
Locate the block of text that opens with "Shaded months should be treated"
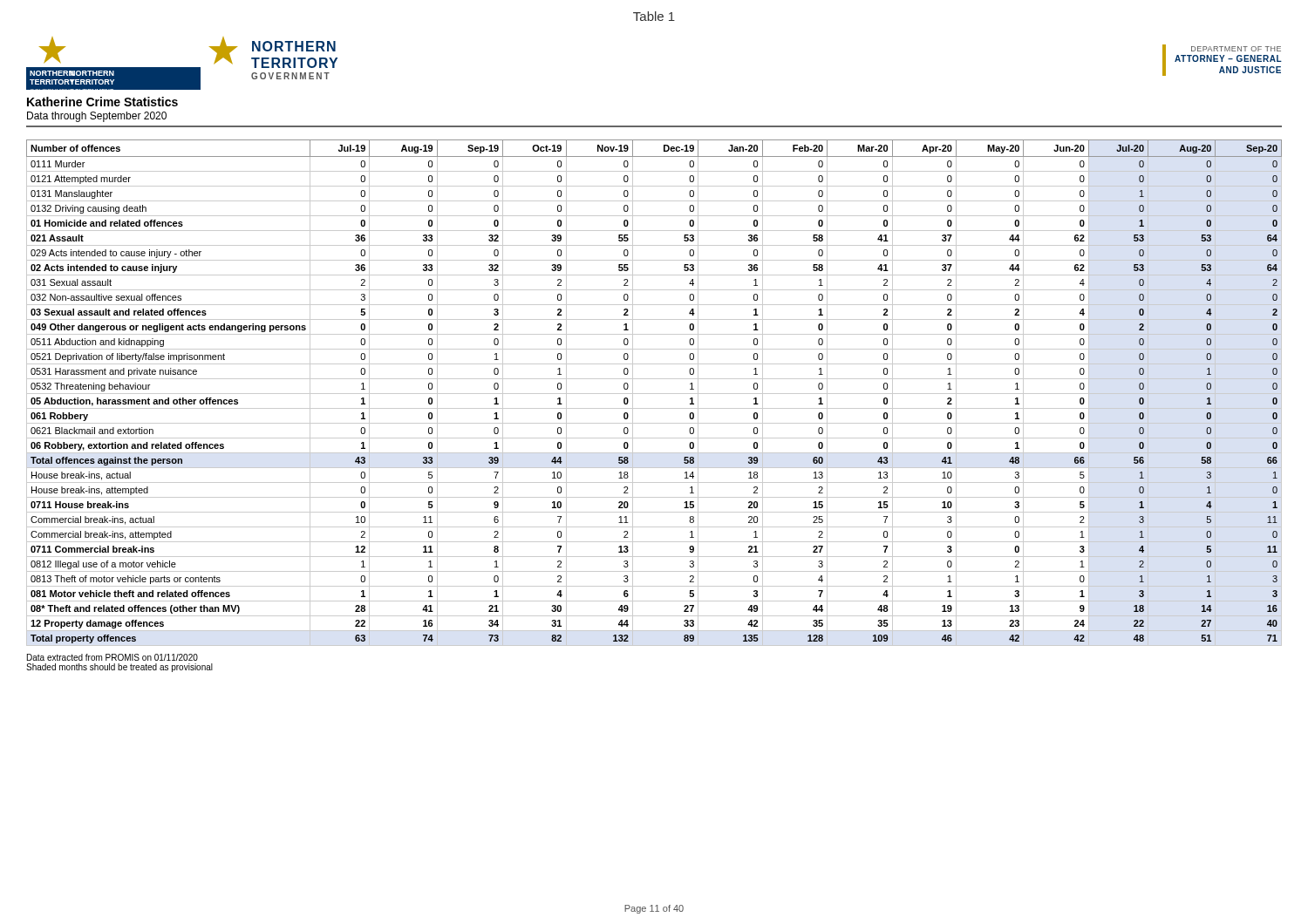[x=119, y=667]
